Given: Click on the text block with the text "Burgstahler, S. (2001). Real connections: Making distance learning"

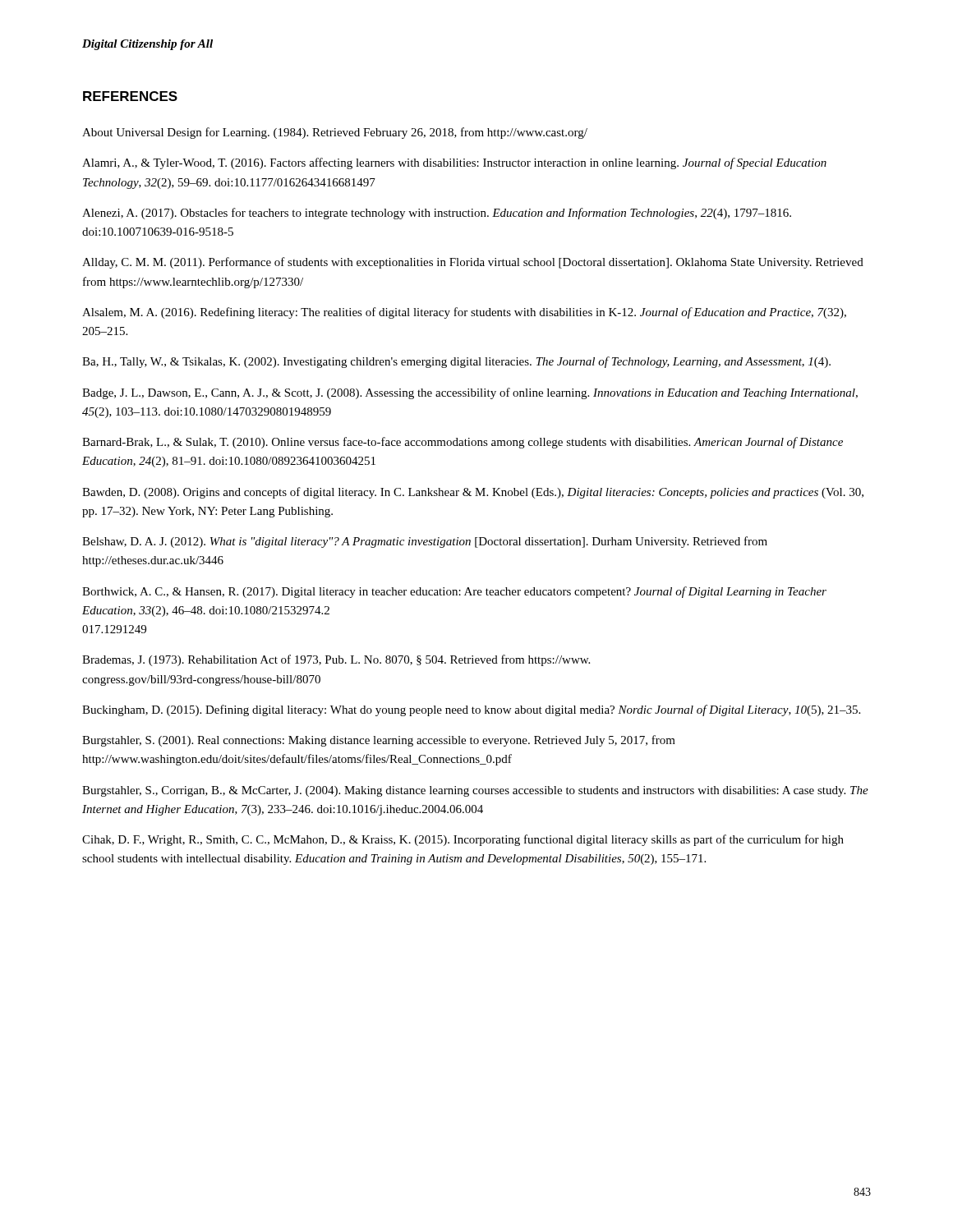Looking at the screenshot, I should [x=379, y=750].
